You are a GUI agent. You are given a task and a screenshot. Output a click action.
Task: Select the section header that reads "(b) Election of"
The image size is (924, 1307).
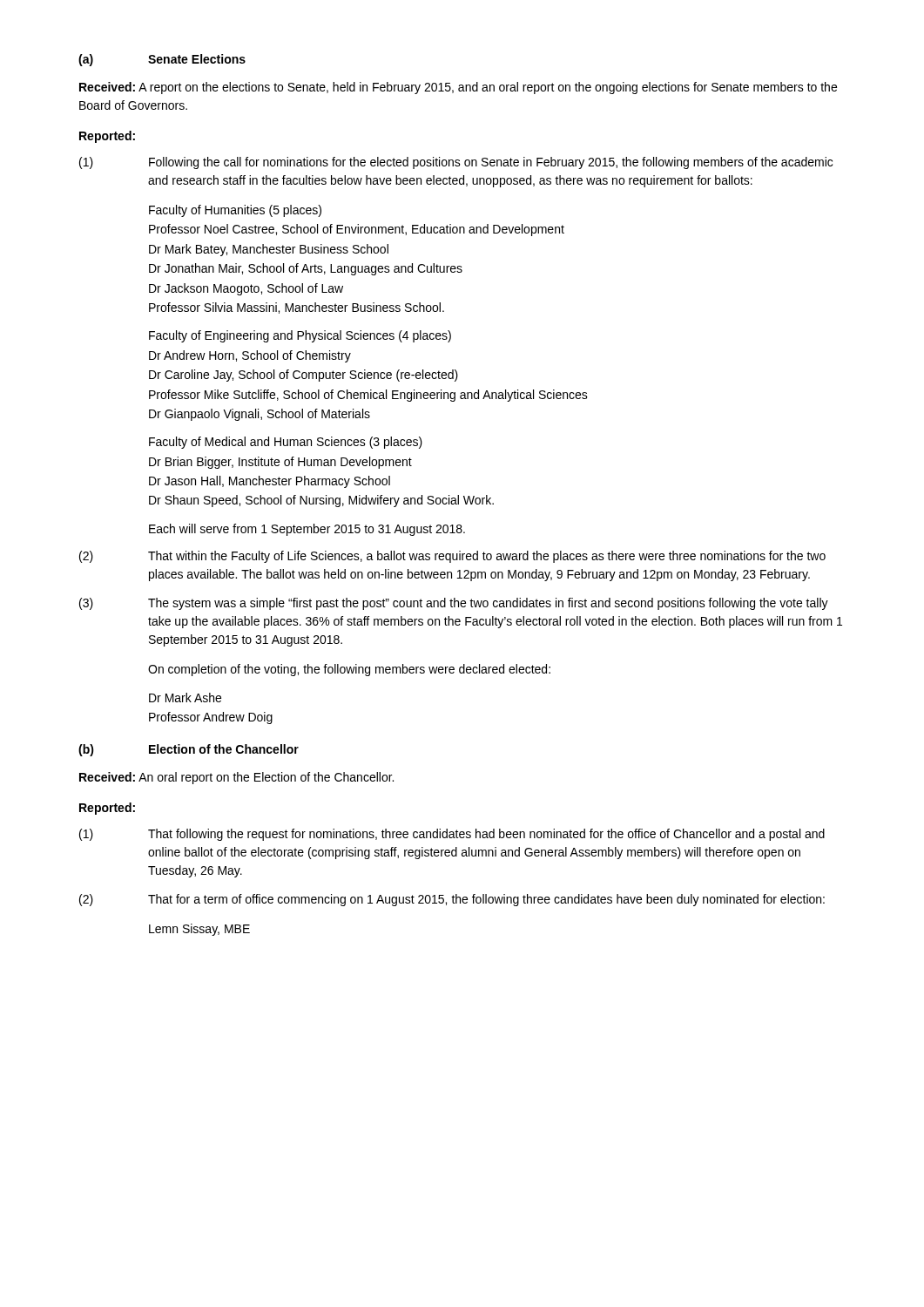click(x=188, y=750)
